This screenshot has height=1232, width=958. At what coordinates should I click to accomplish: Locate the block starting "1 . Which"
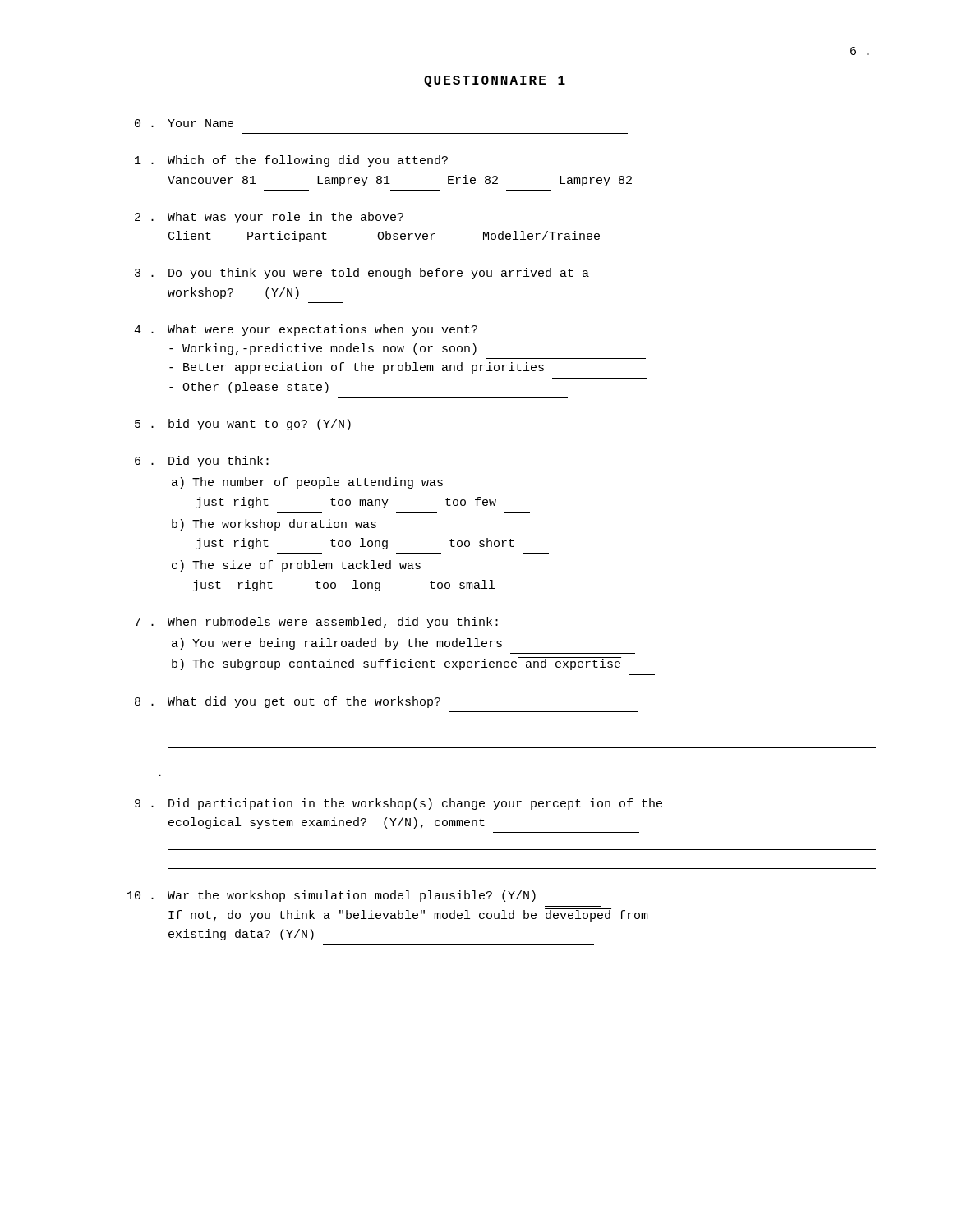495,171
